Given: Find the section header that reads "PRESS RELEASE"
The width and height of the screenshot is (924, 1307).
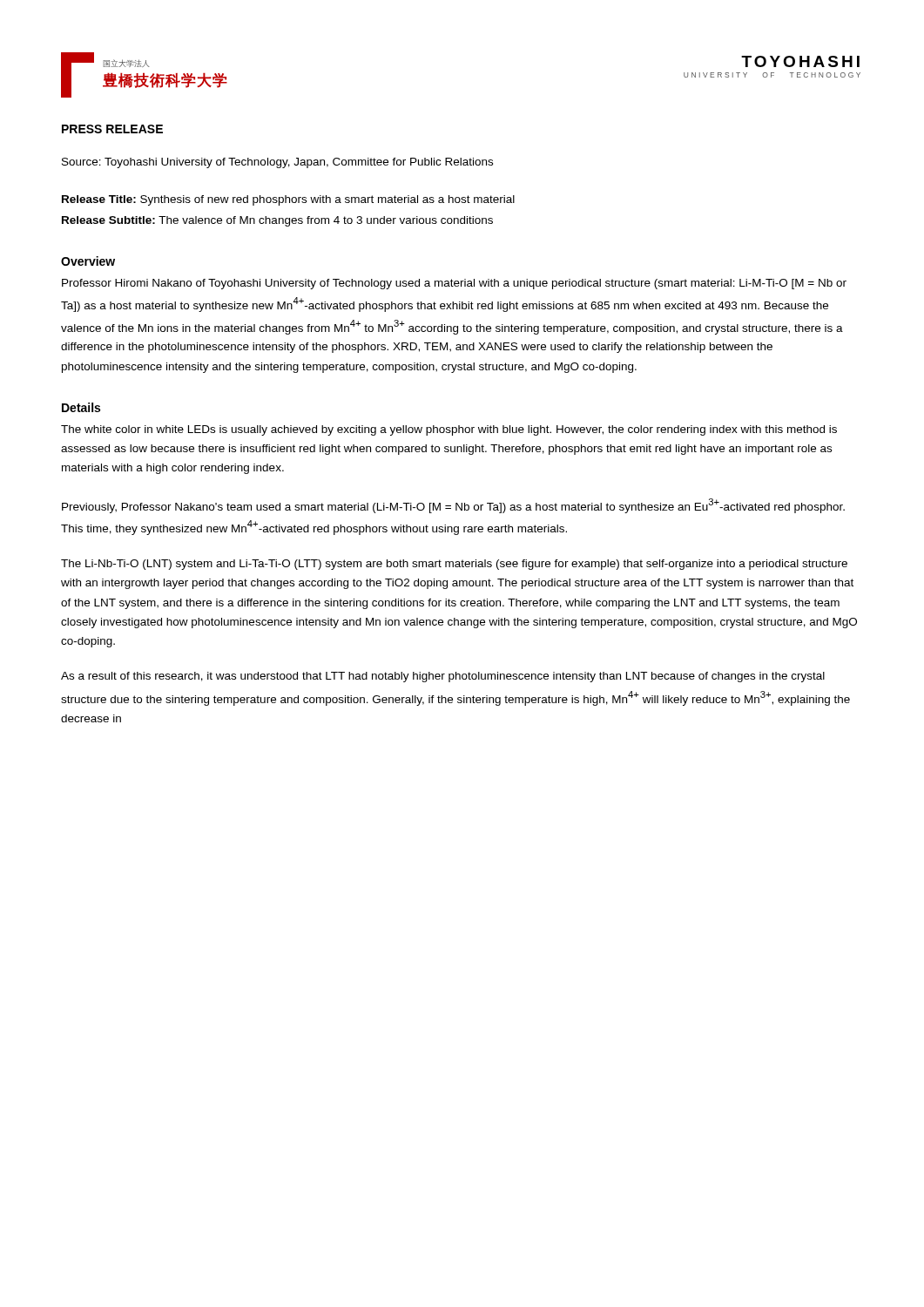Looking at the screenshot, I should pos(112,129).
